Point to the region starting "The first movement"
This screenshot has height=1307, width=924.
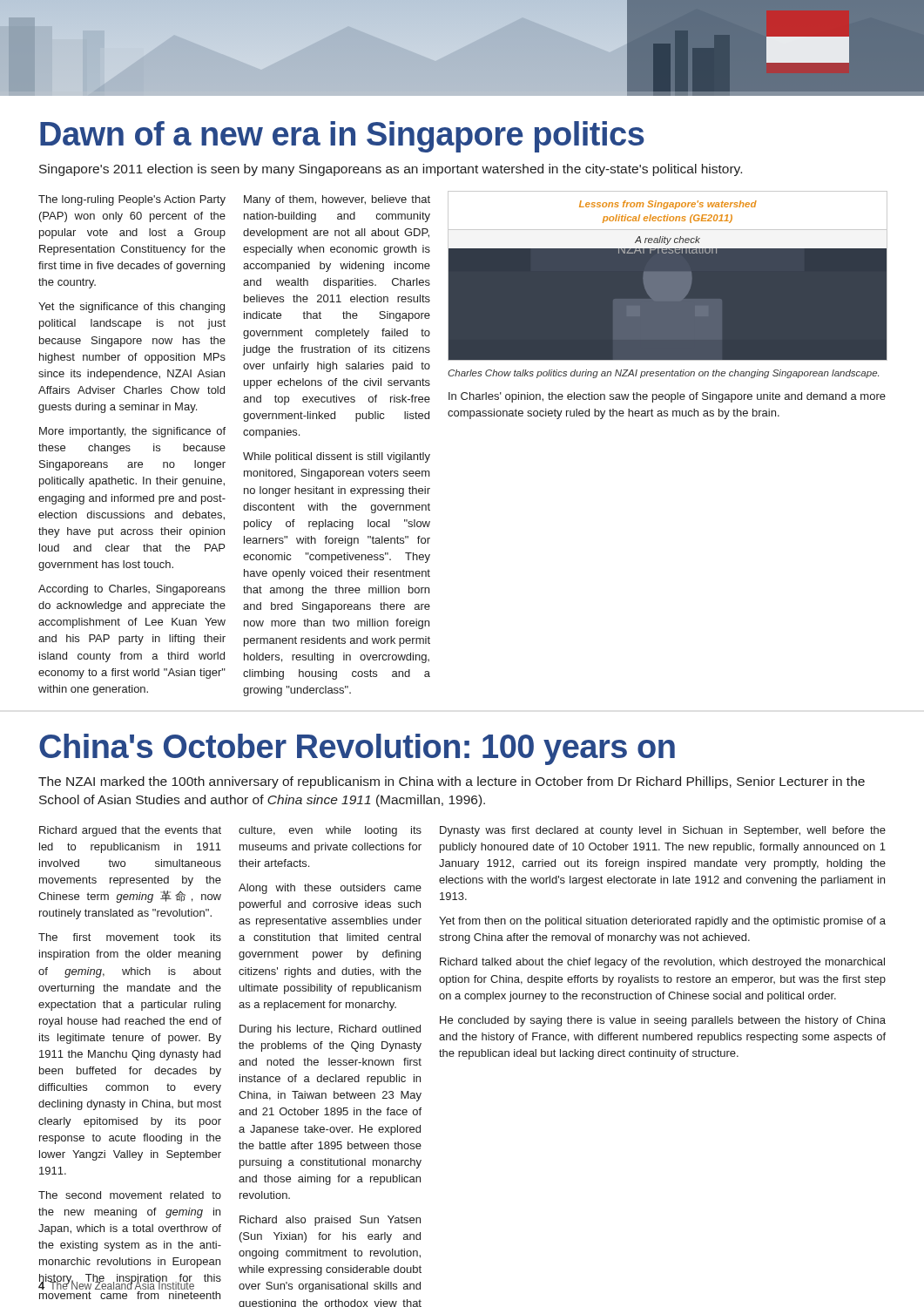130,1054
